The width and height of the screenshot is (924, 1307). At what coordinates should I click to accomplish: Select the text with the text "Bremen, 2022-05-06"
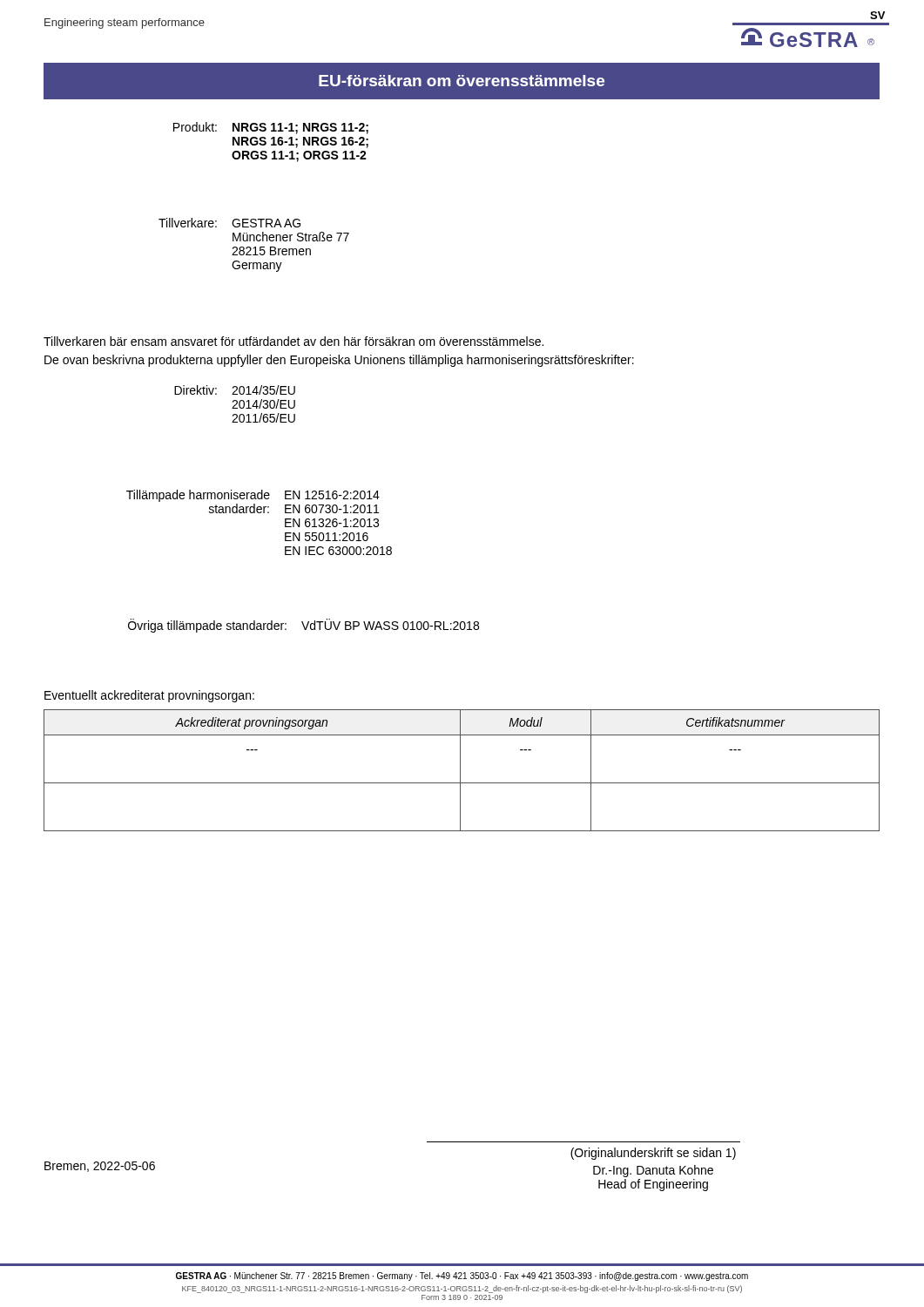click(x=99, y=1166)
